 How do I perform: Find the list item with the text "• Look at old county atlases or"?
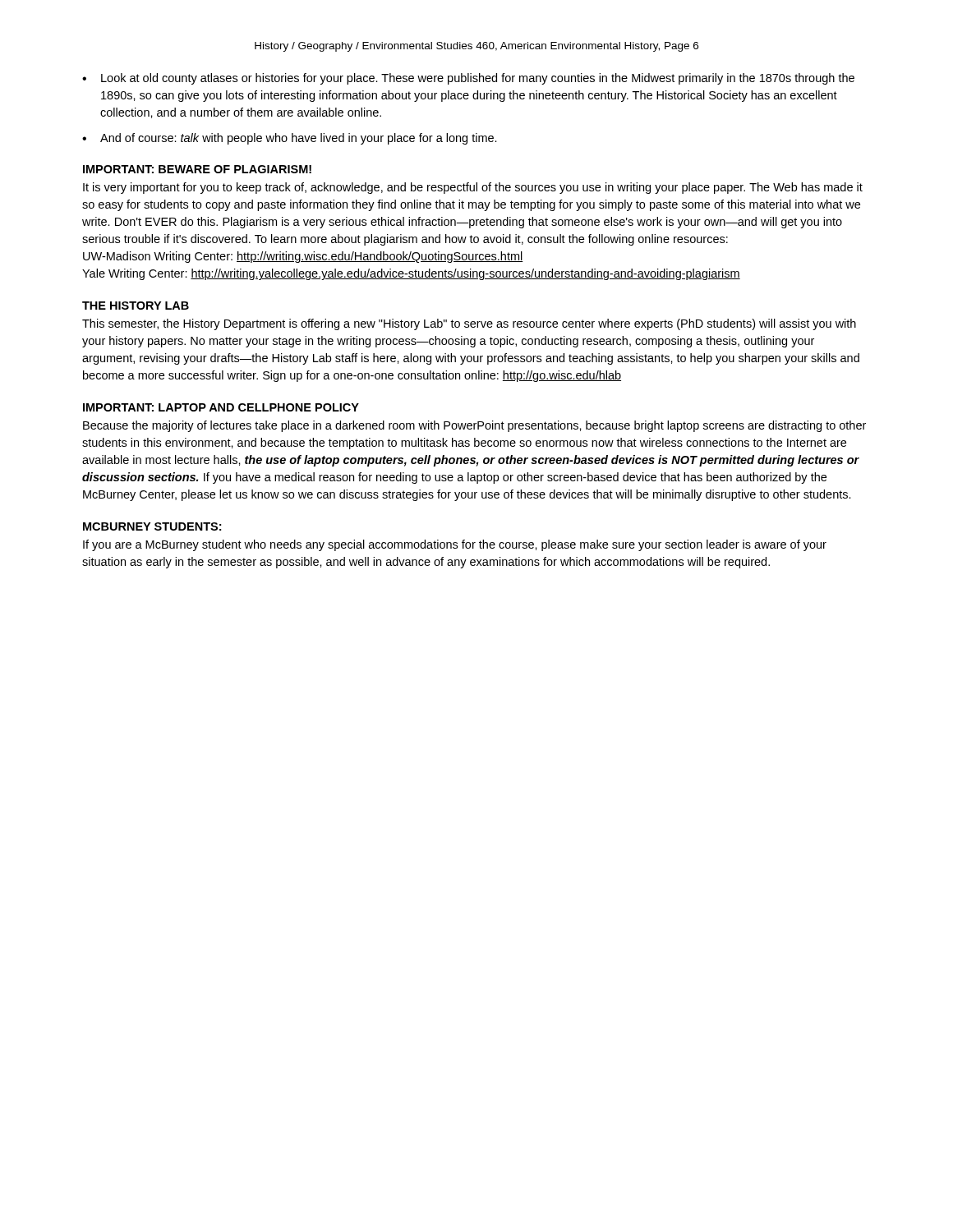coord(476,96)
